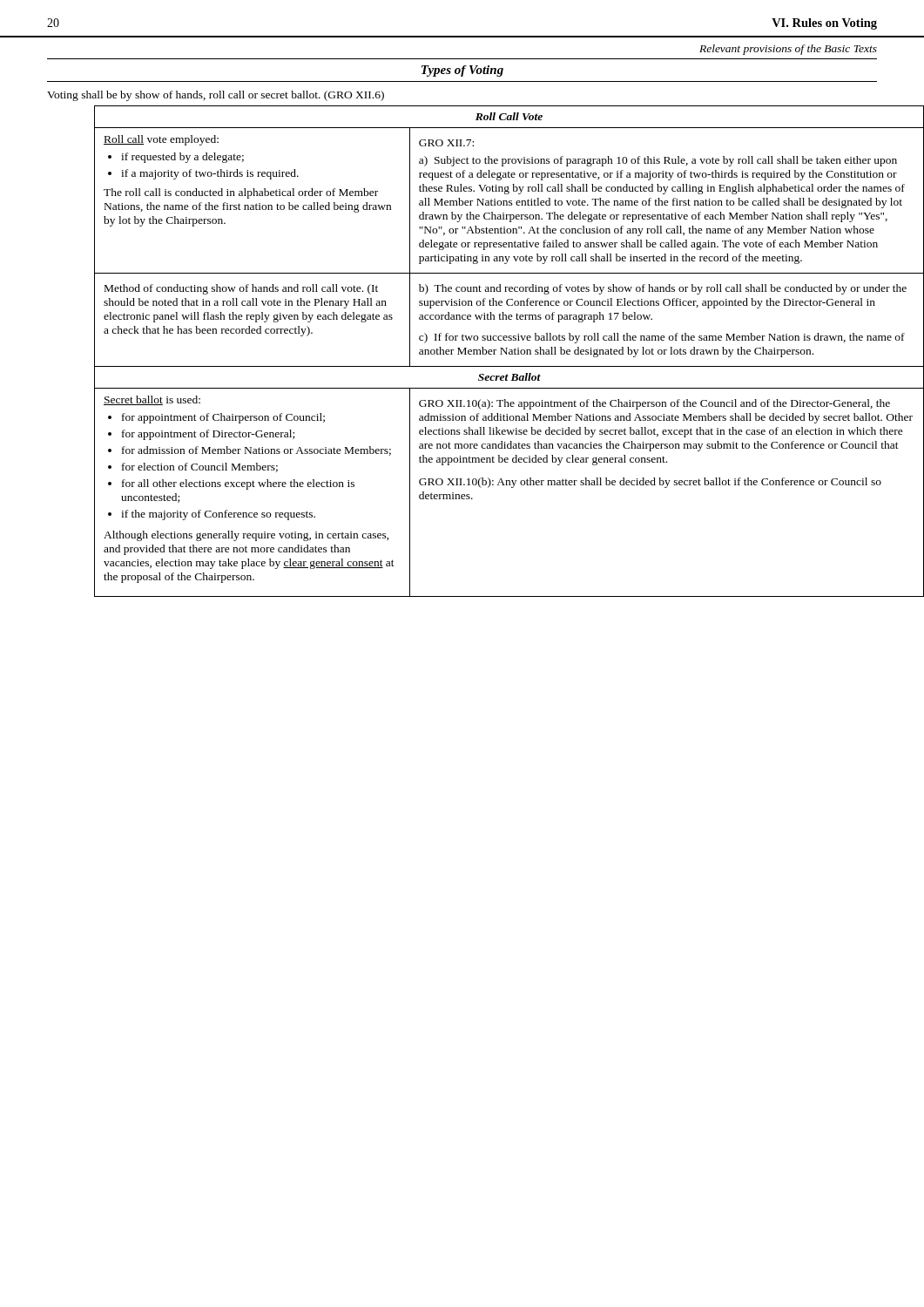Find the block on this page that starts "Voting shall be"

[216, 94]
